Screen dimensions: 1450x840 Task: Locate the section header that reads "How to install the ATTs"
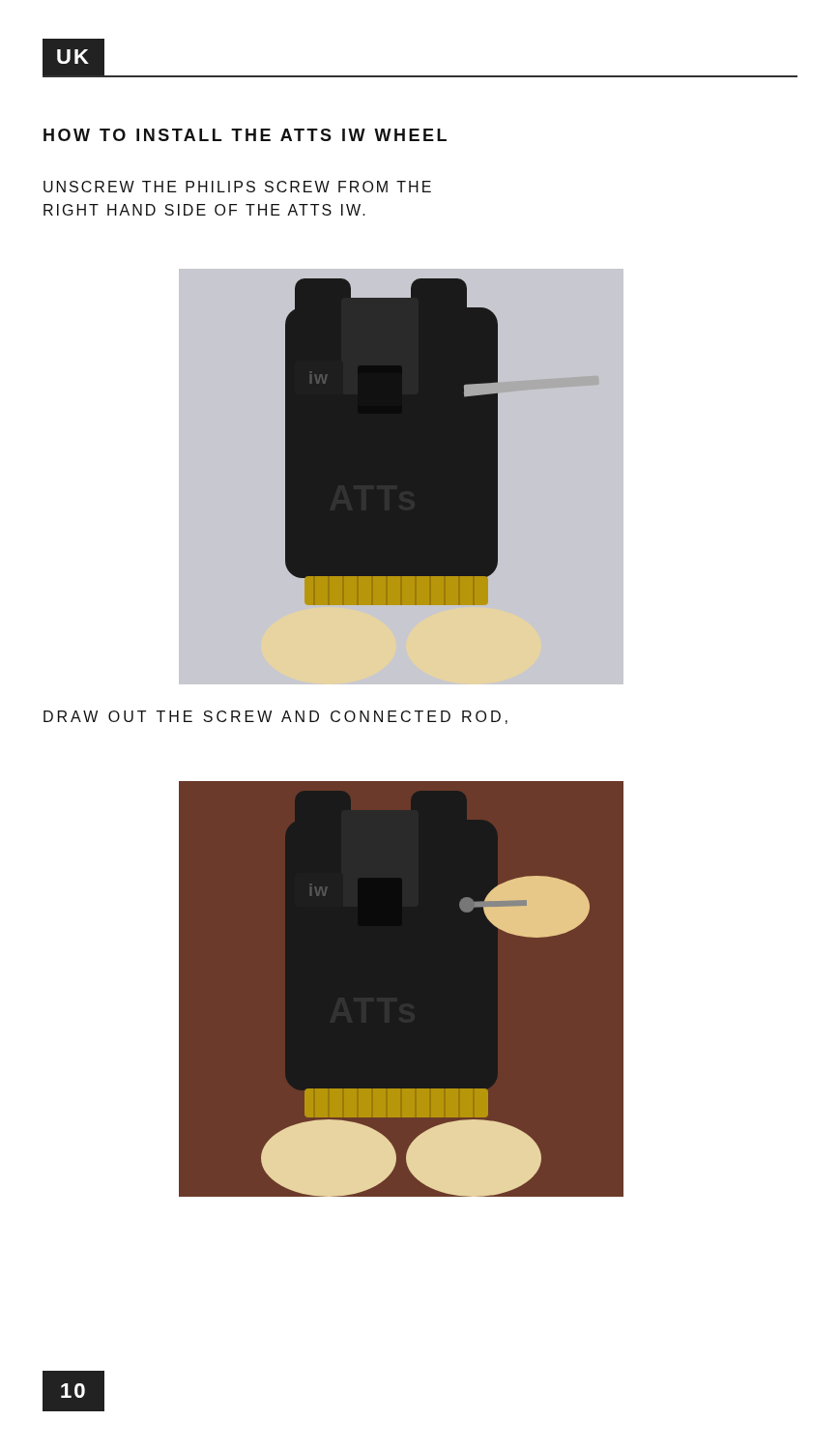coord(246,135)
